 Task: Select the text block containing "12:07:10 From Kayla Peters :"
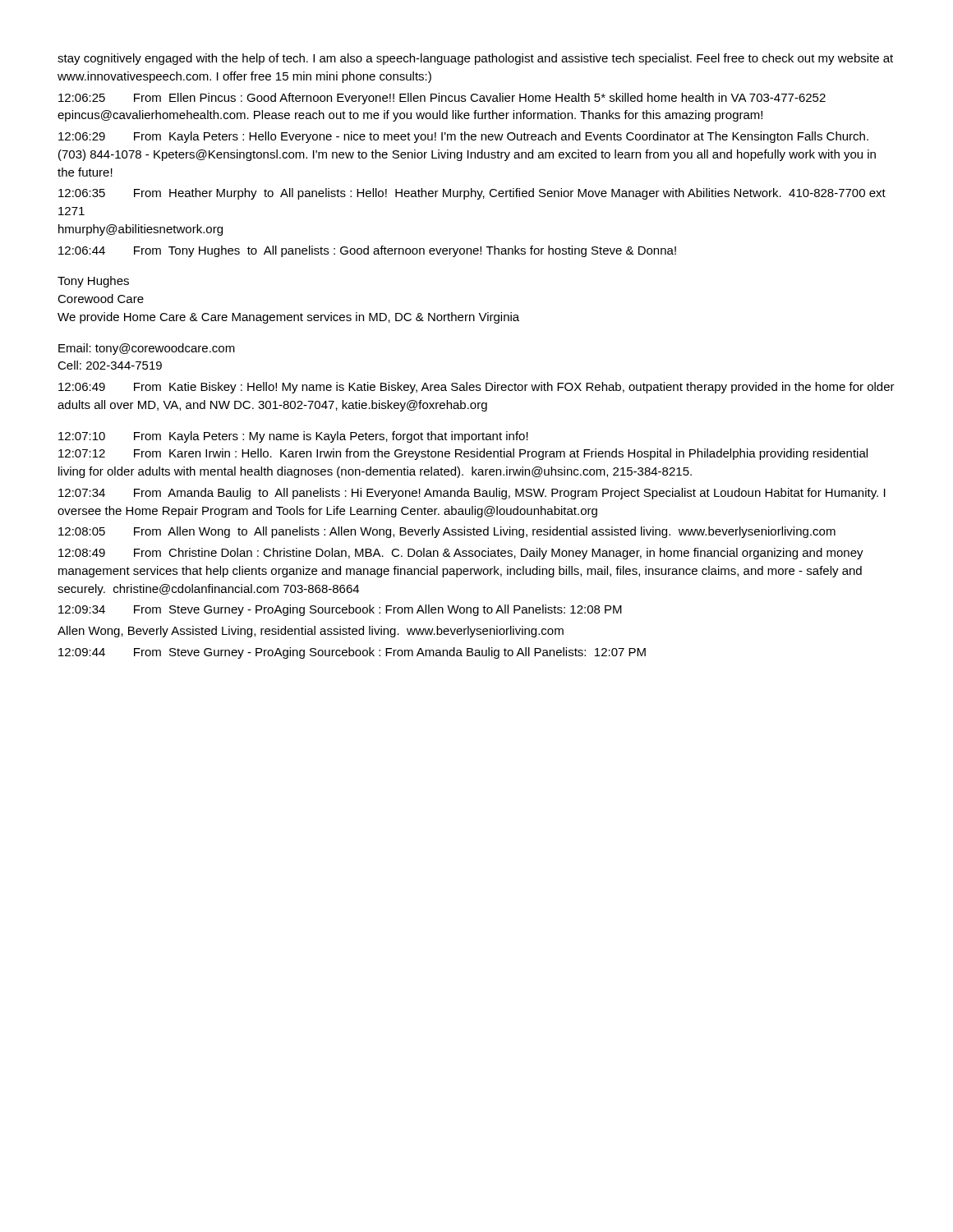(463, 453)
